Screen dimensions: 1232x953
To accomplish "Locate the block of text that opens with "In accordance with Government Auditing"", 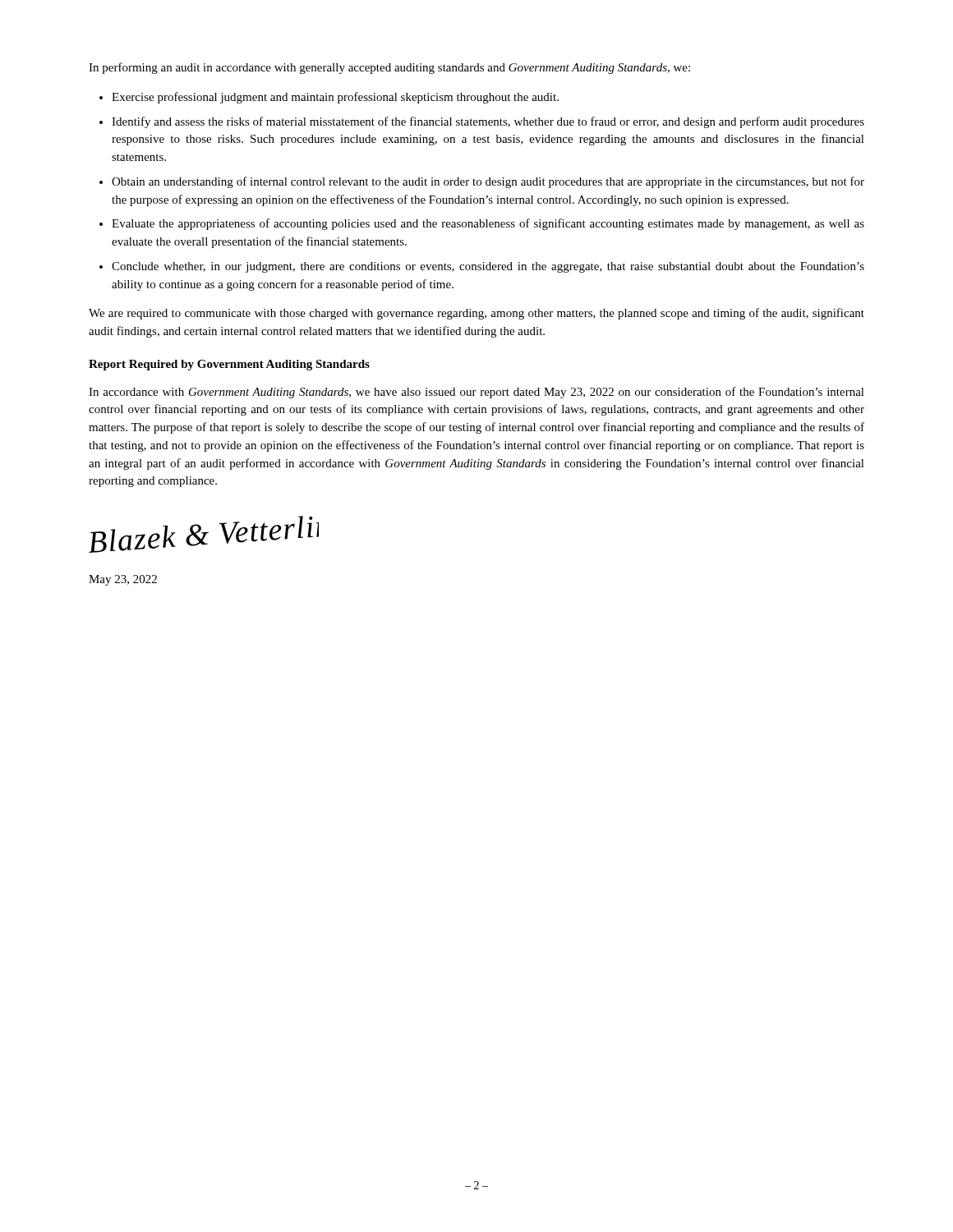I will coord(476,437).
